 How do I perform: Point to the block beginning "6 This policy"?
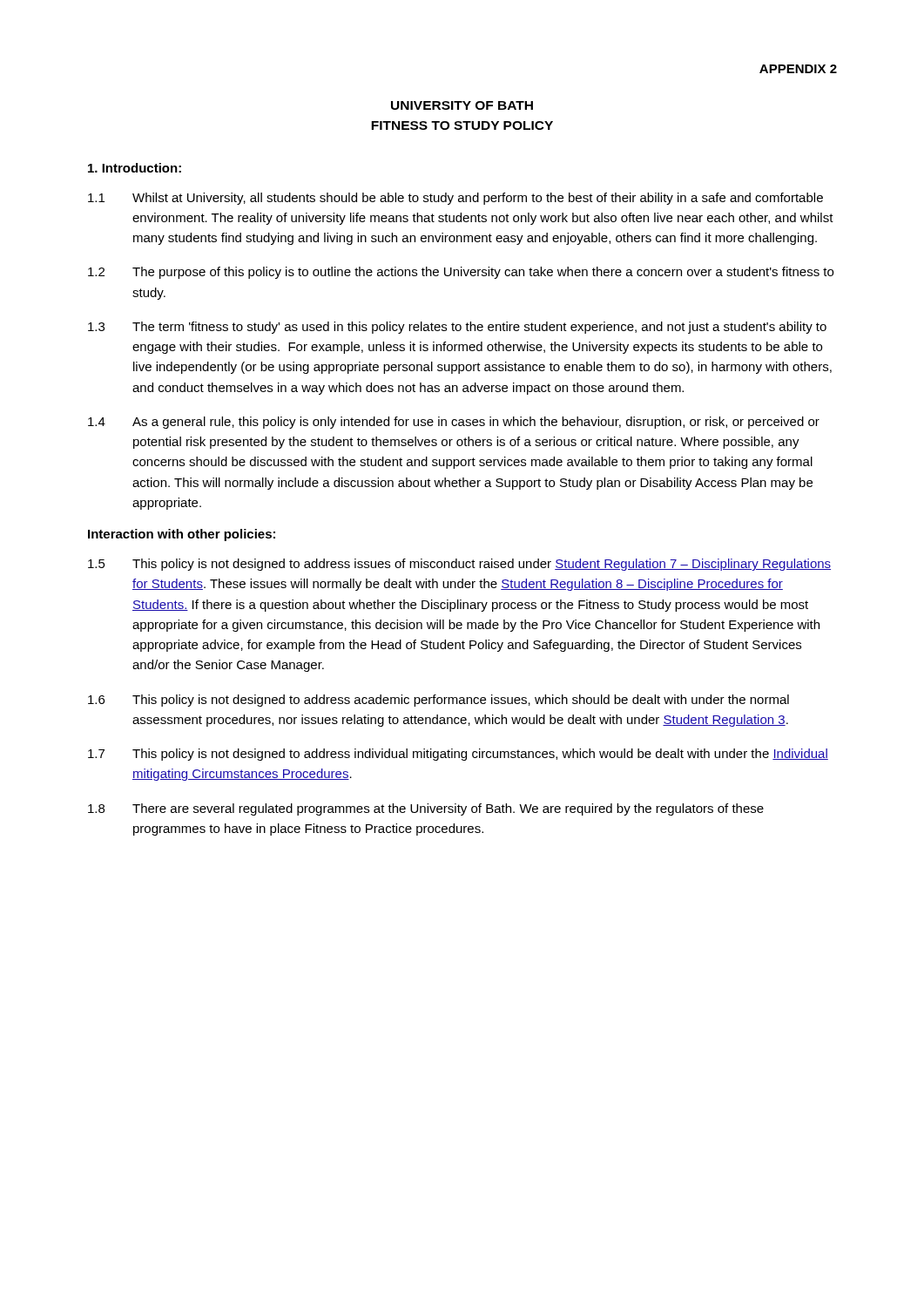click(x=462, y=709)
